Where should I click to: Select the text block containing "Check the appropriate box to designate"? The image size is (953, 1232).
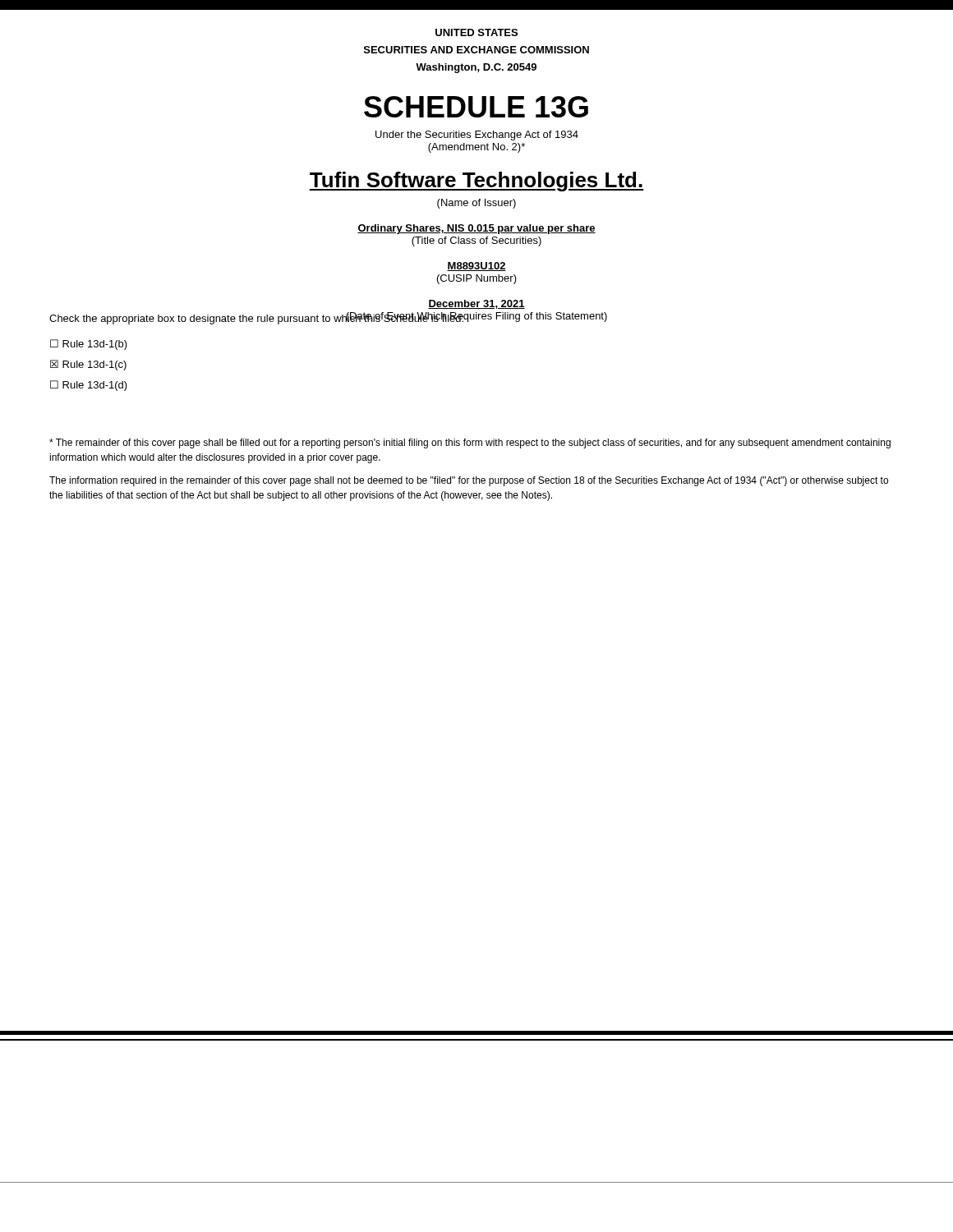coord(257,318)
